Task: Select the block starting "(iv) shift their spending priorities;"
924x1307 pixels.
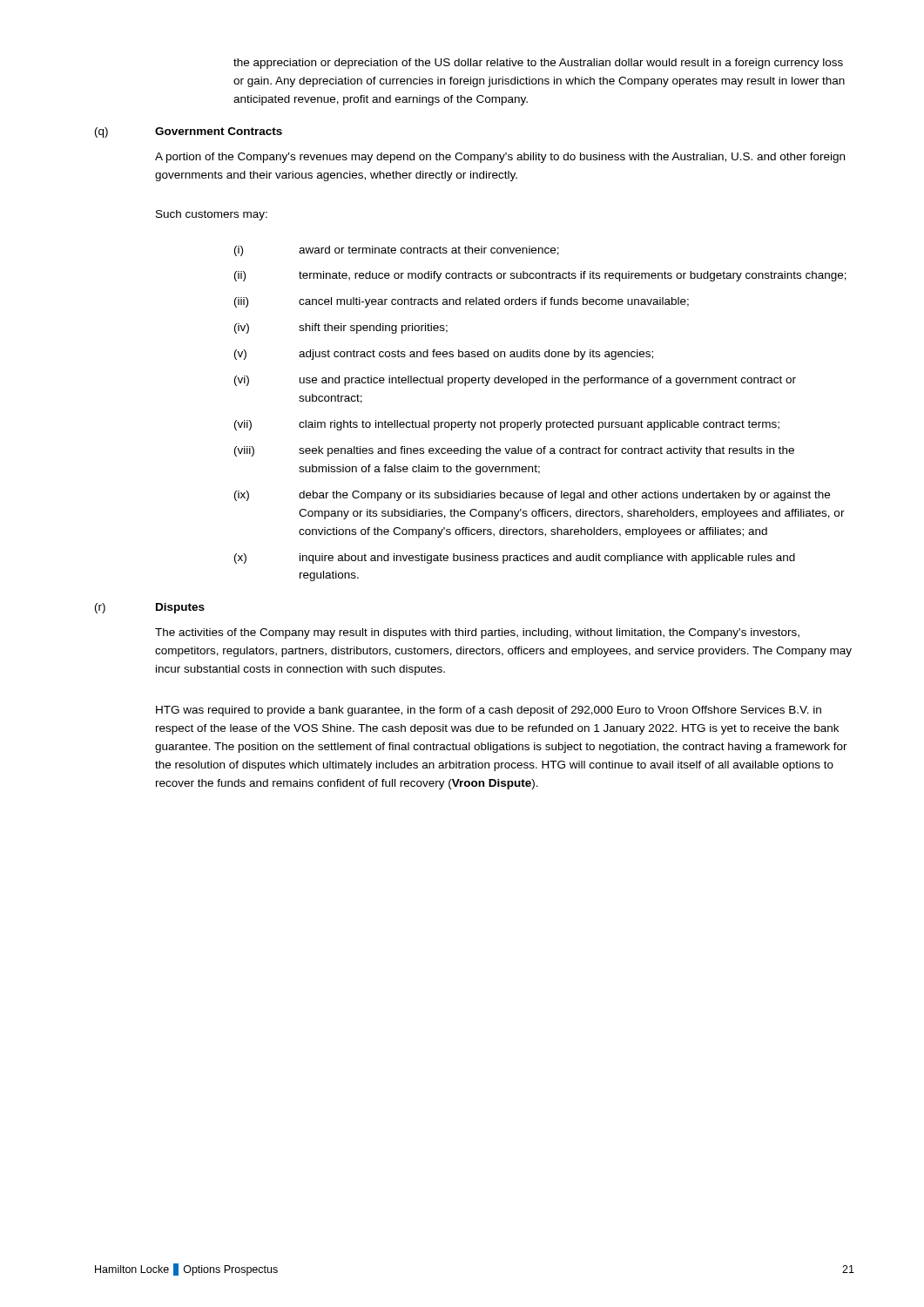Action: coord(341,328)
